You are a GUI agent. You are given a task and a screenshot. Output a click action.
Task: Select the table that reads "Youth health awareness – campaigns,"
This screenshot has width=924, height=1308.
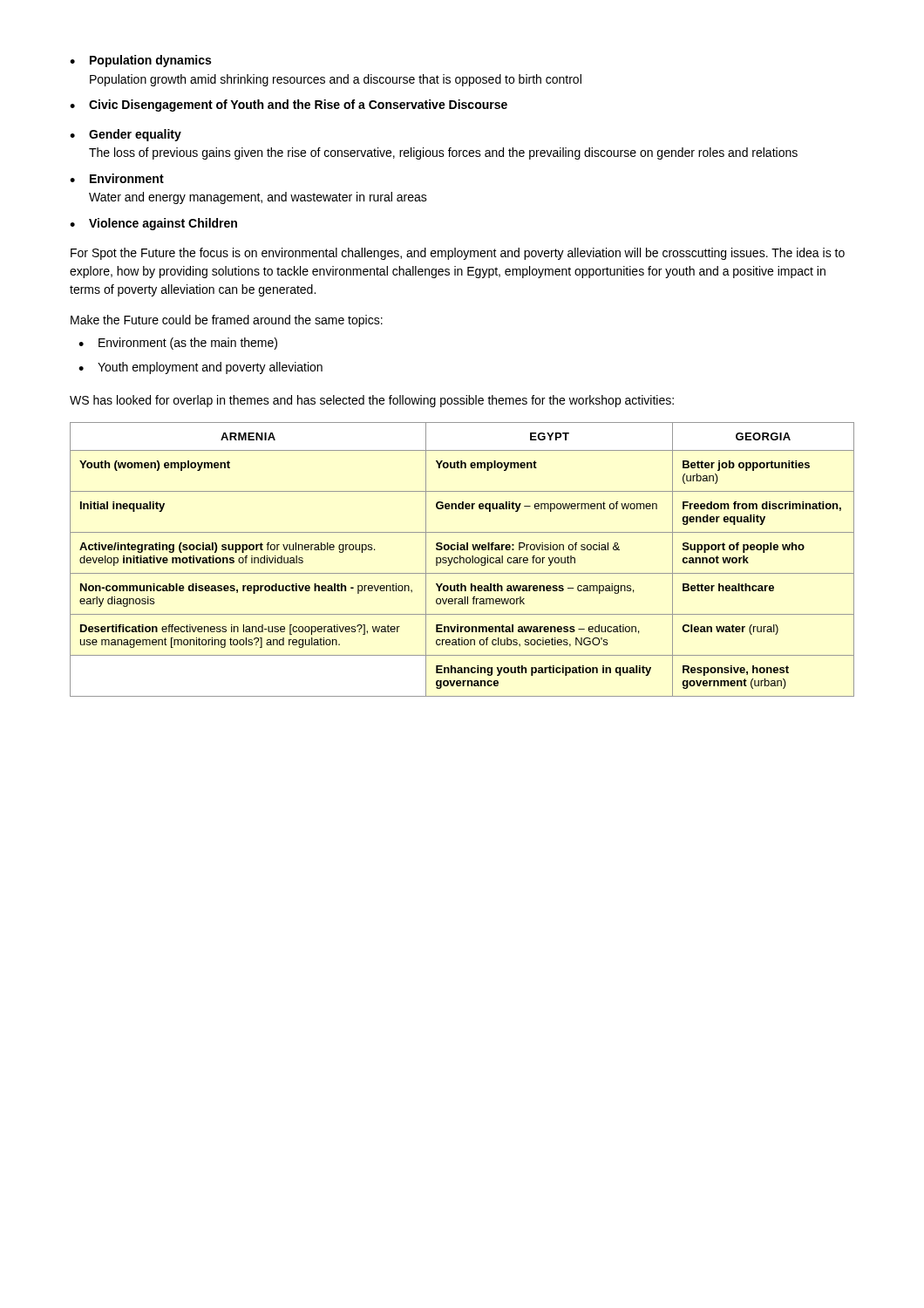point(462,560)
